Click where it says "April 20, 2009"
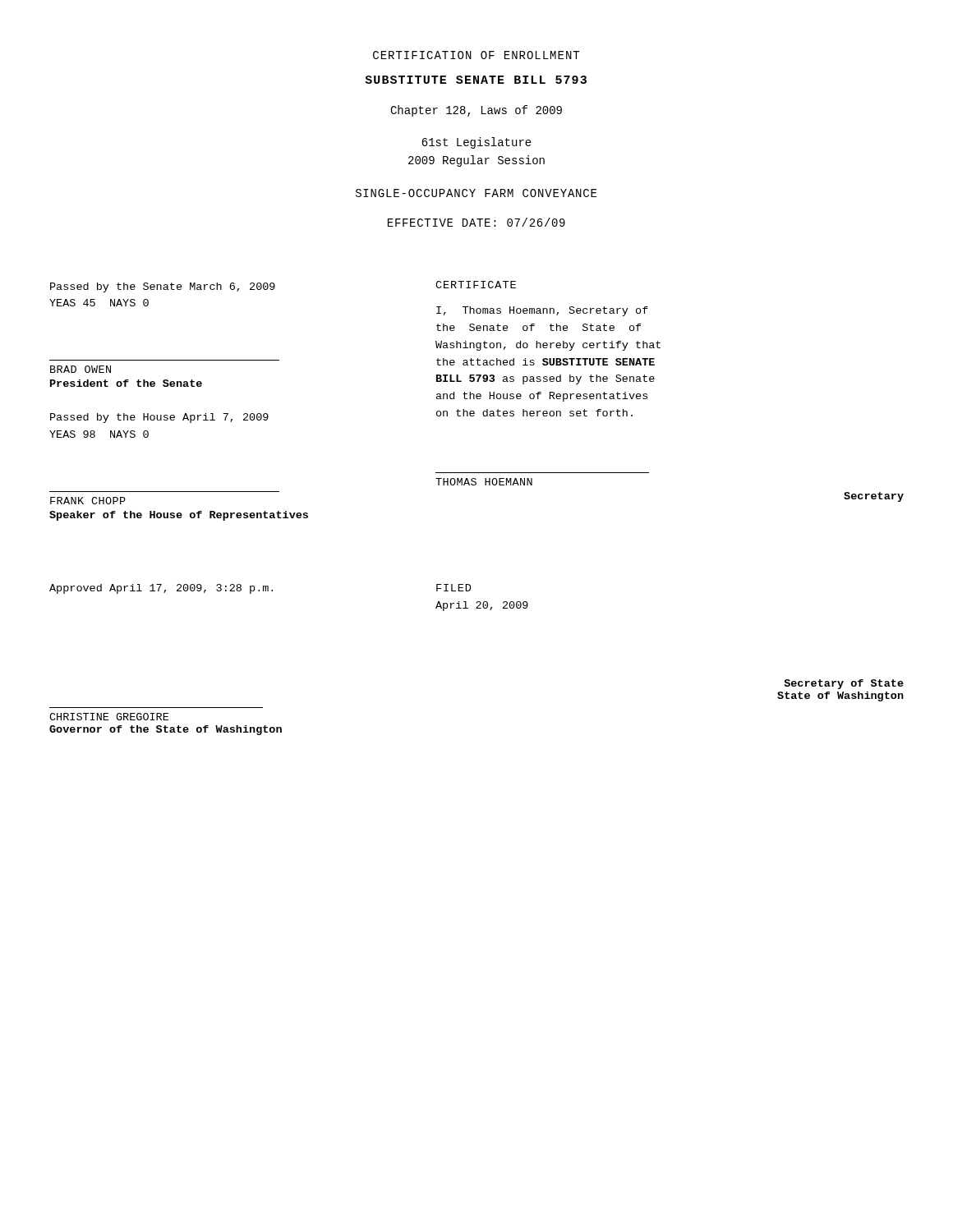The image size is (953, 1232). point(482,606)
